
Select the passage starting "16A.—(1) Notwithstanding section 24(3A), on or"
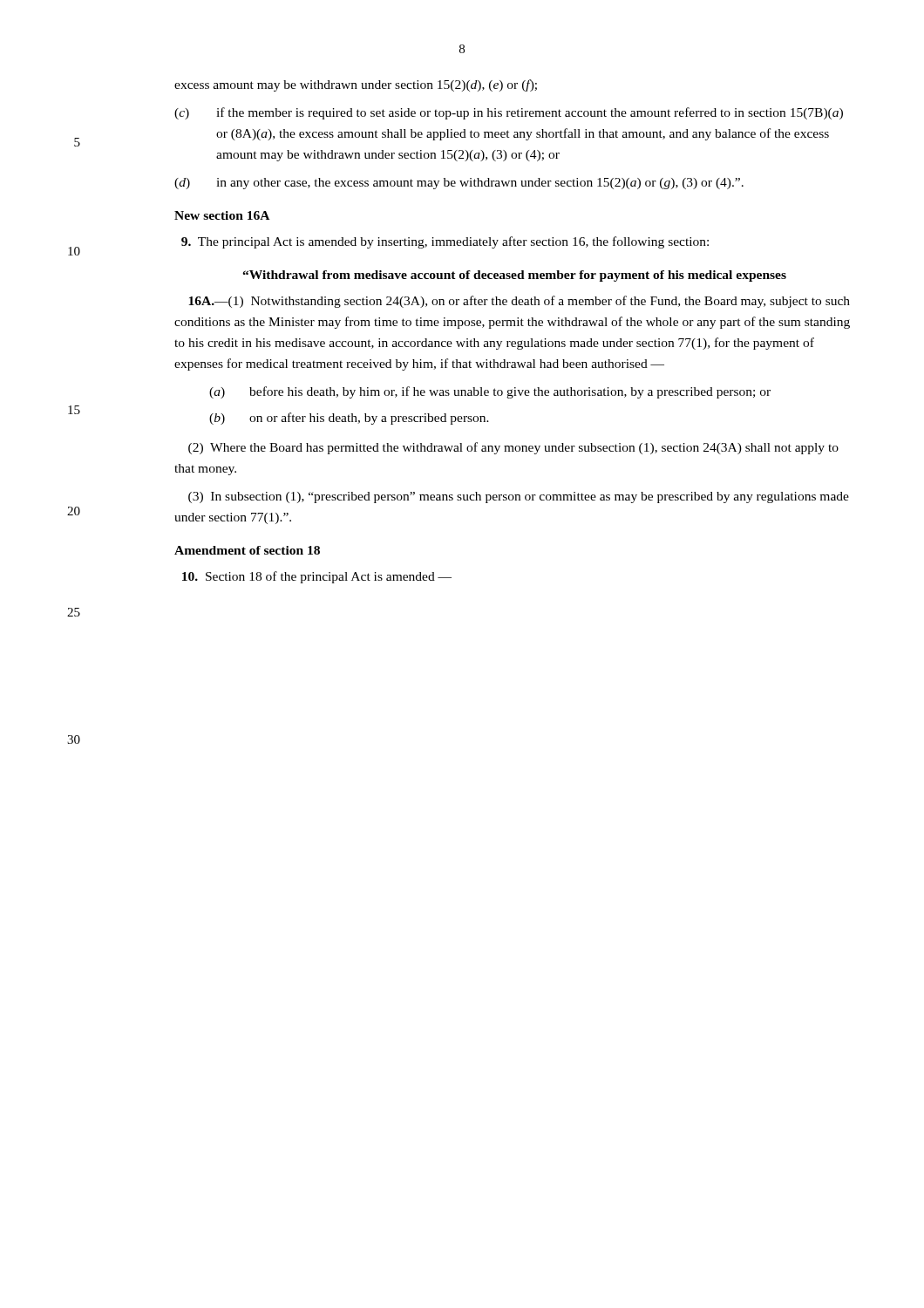coord(512,332)
